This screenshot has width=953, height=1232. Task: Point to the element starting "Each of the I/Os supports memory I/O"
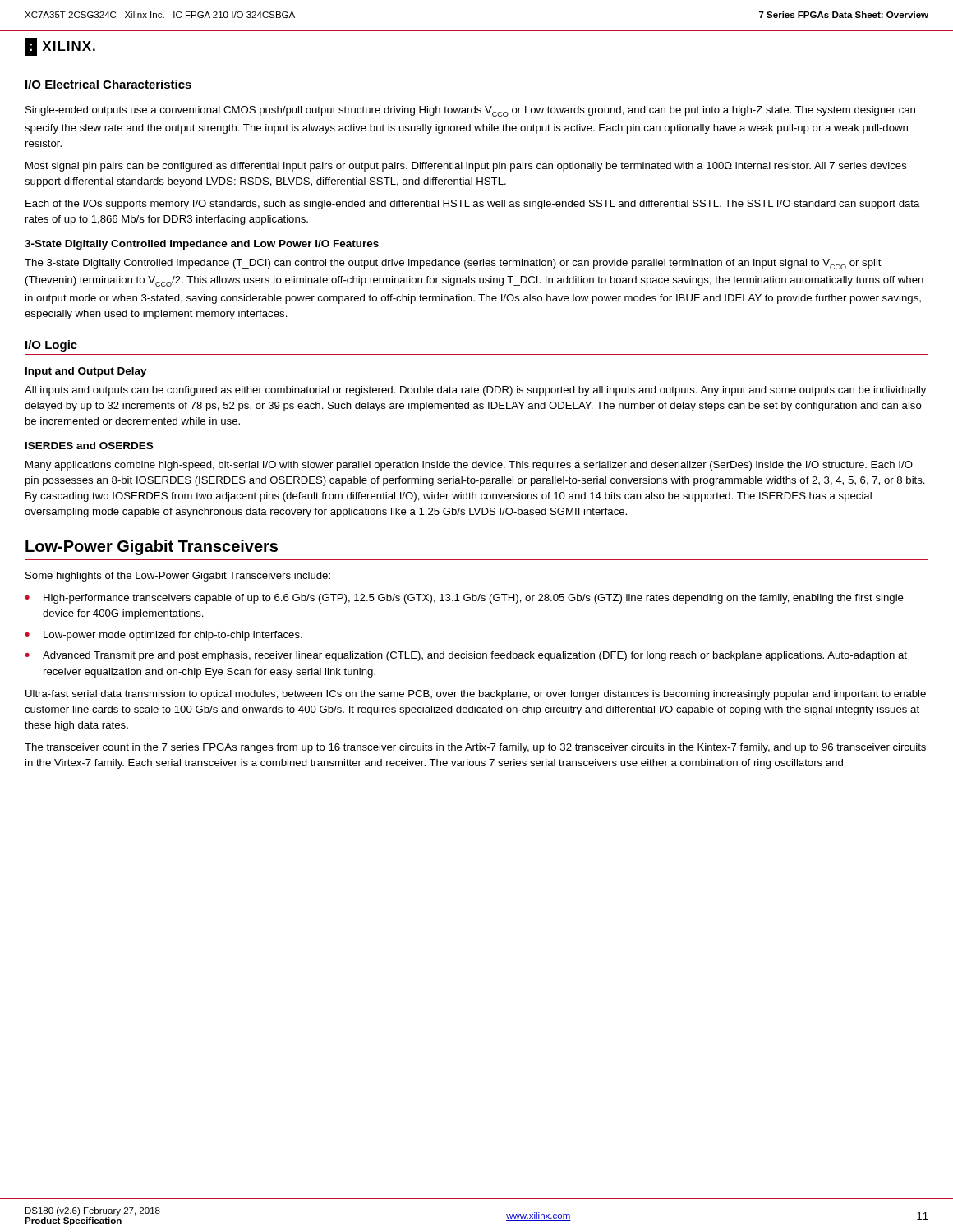[x=476, y=211]
